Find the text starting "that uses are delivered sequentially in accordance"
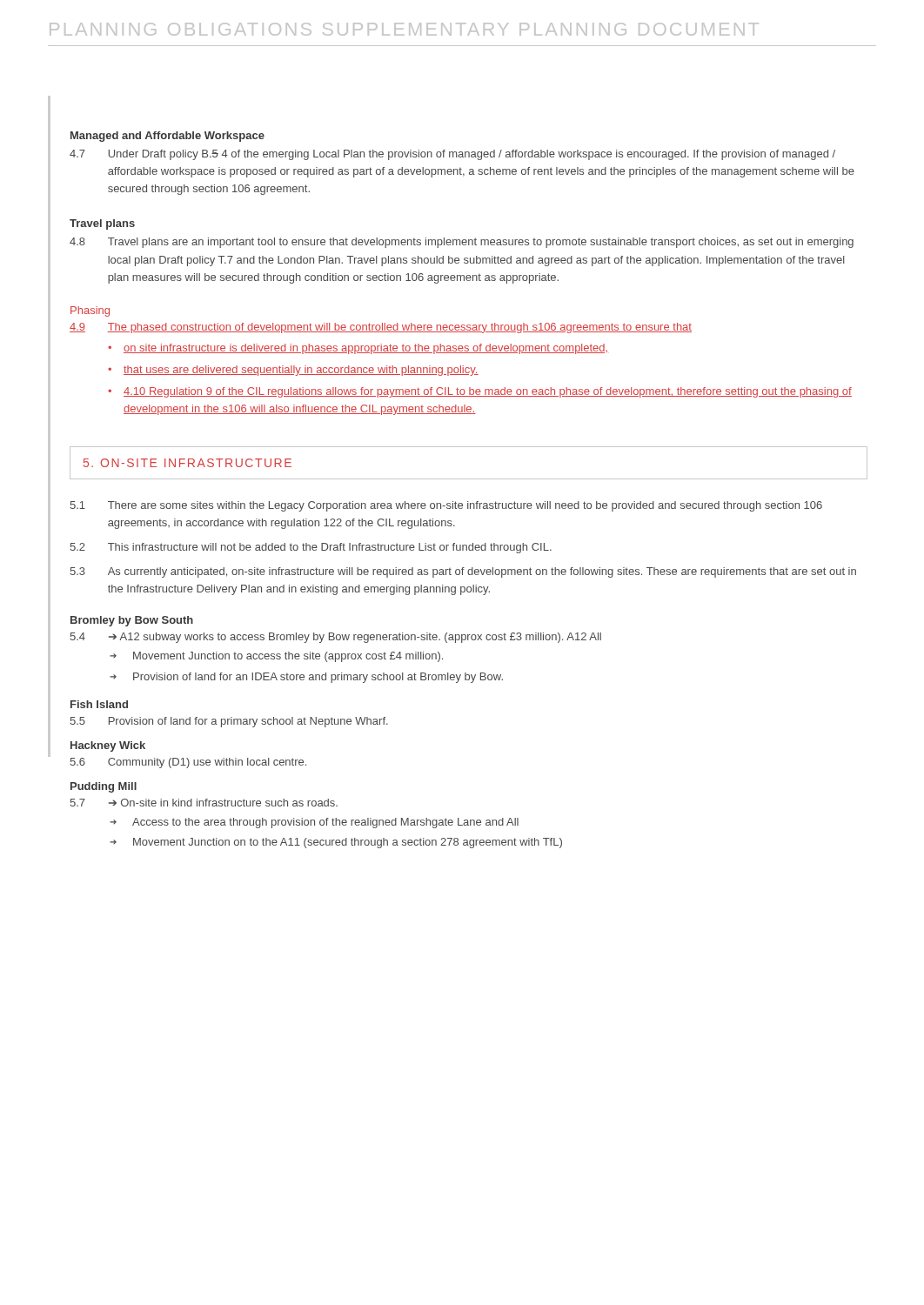 click(301, 369)
